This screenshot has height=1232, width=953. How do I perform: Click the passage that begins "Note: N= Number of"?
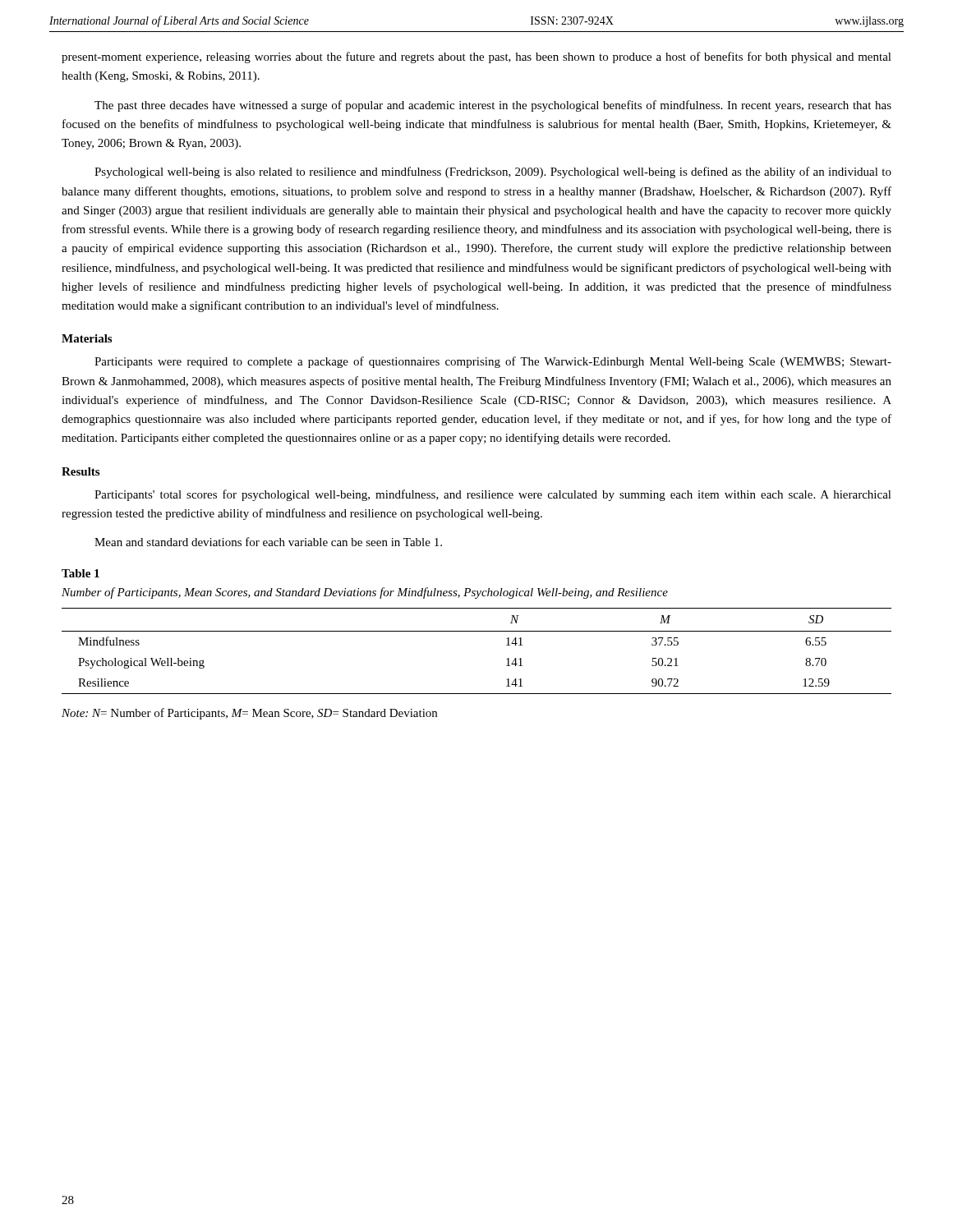[250, 713]
